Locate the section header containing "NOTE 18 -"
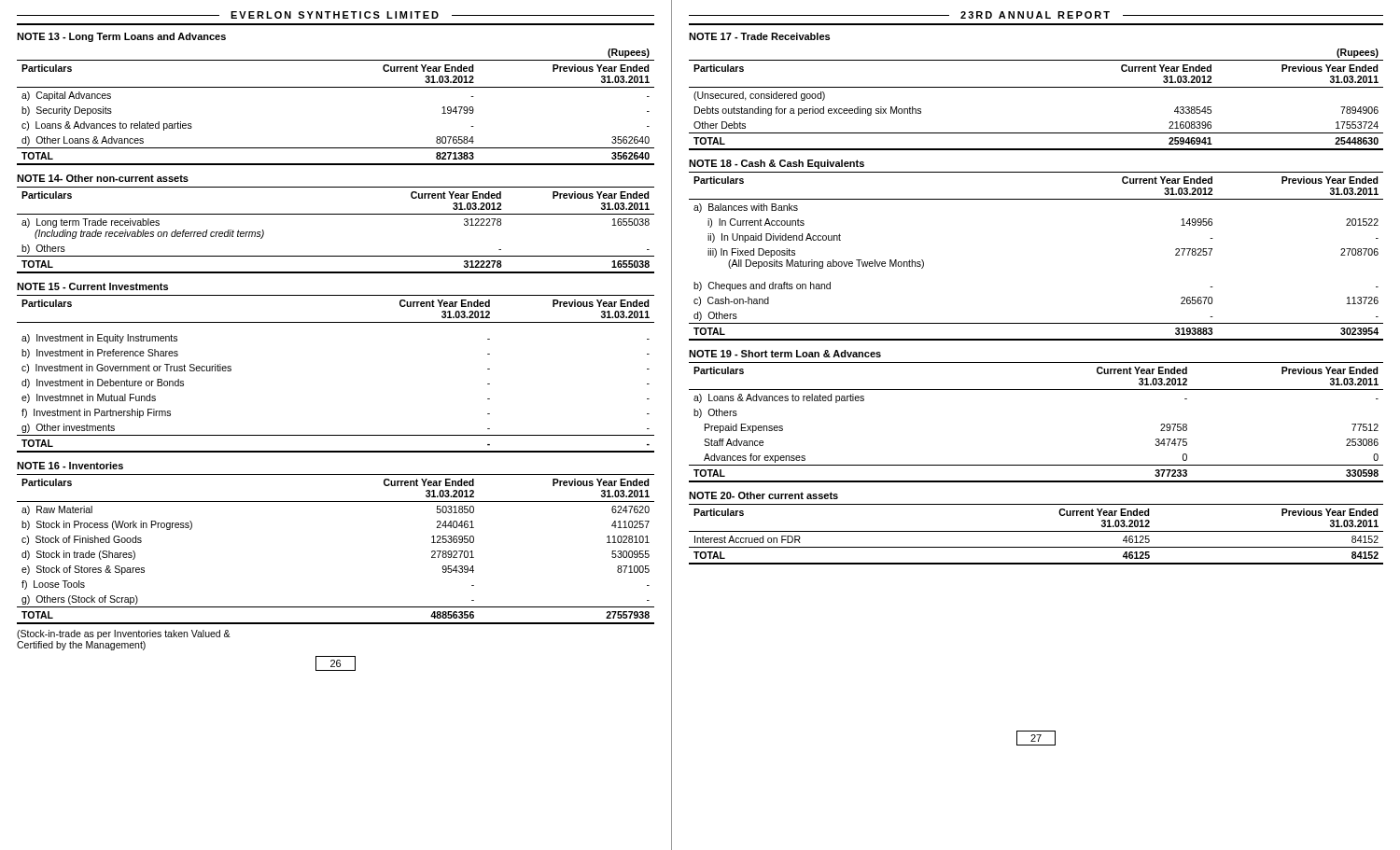The height and width of the screenshot is (850, 1400). coord(777,163)
